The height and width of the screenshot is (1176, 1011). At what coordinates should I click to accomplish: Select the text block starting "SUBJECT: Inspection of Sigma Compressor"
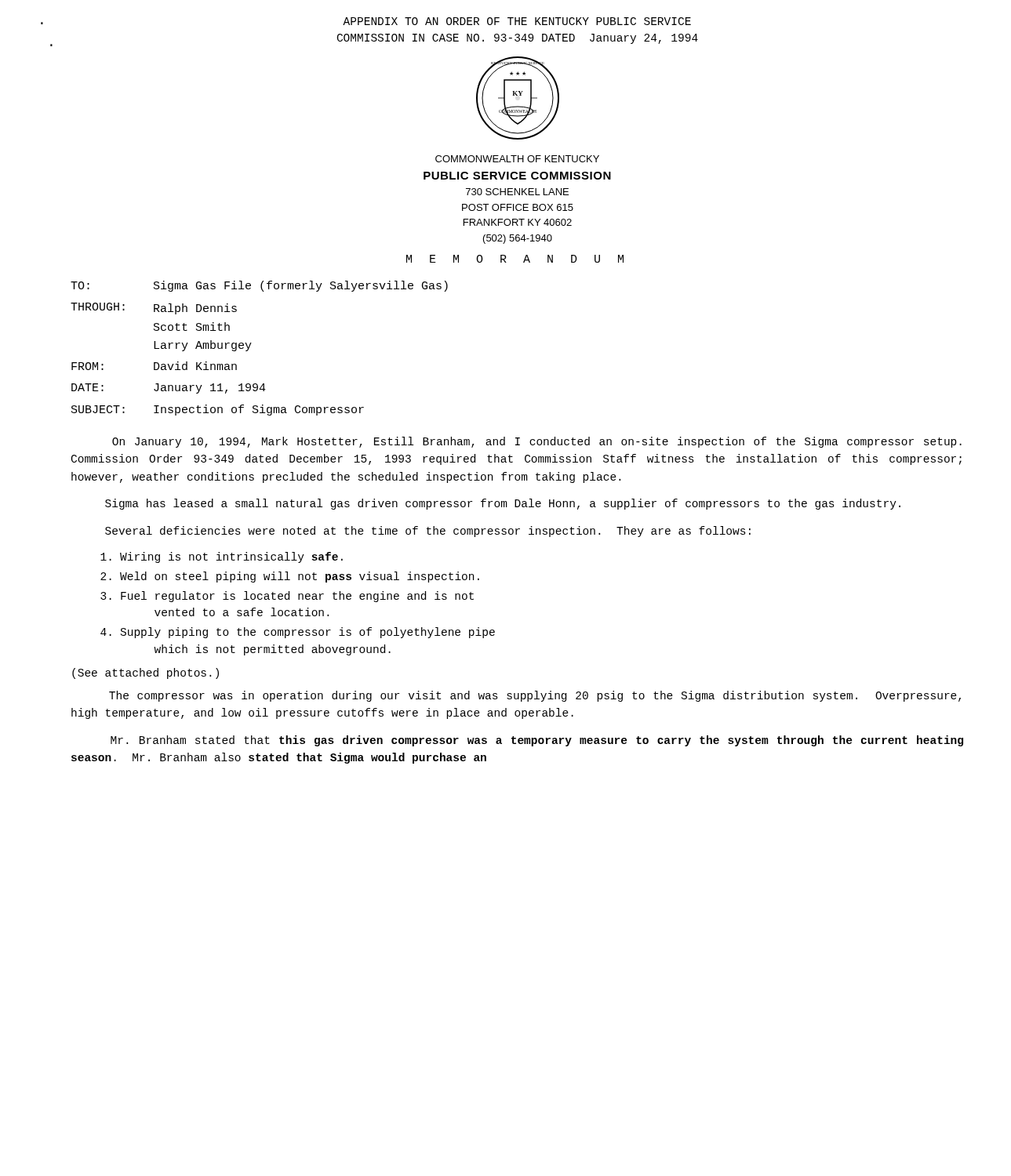(x=218, y=410)
